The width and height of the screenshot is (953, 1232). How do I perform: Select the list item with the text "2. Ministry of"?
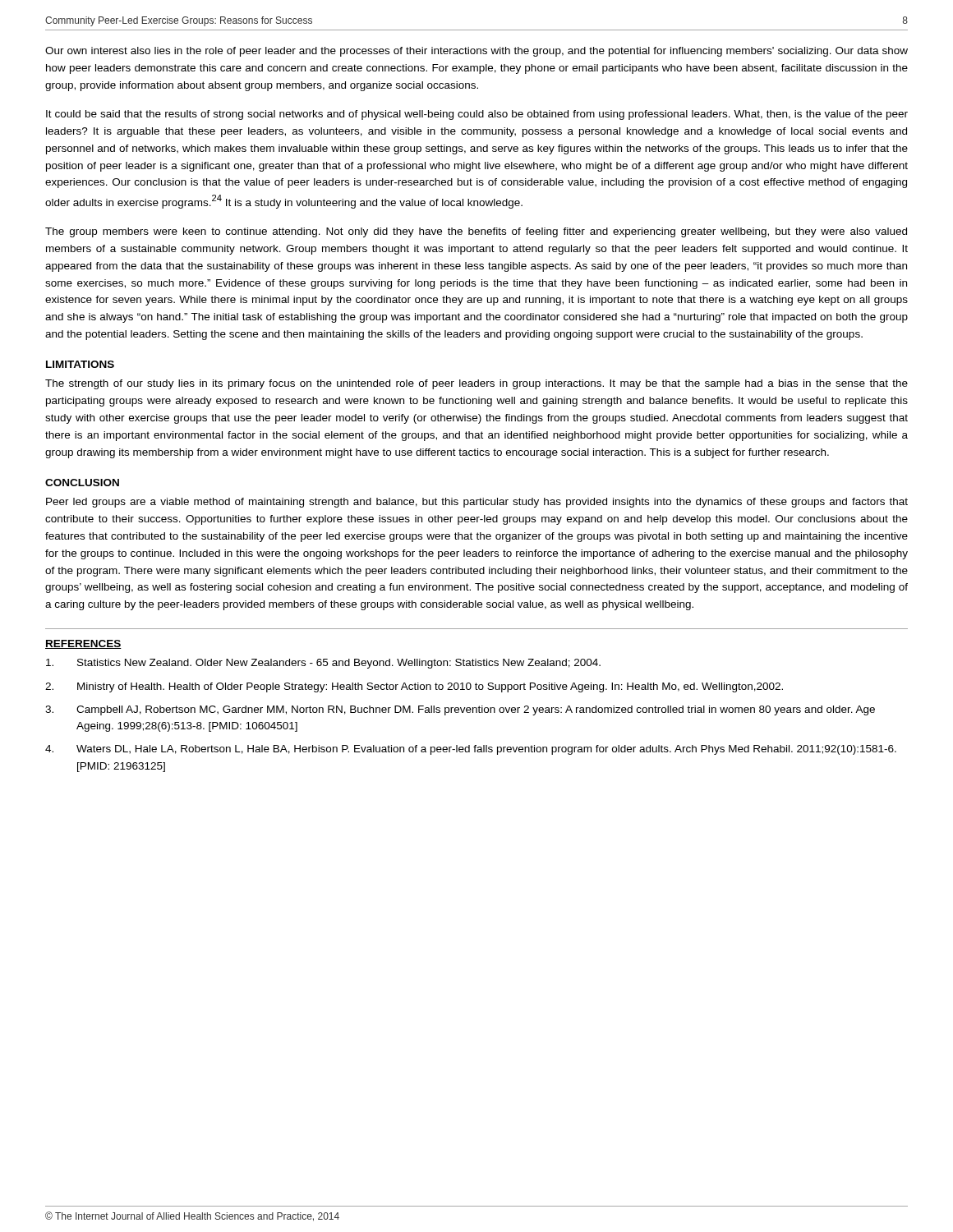pyautogui.click(x=476, y=686)
